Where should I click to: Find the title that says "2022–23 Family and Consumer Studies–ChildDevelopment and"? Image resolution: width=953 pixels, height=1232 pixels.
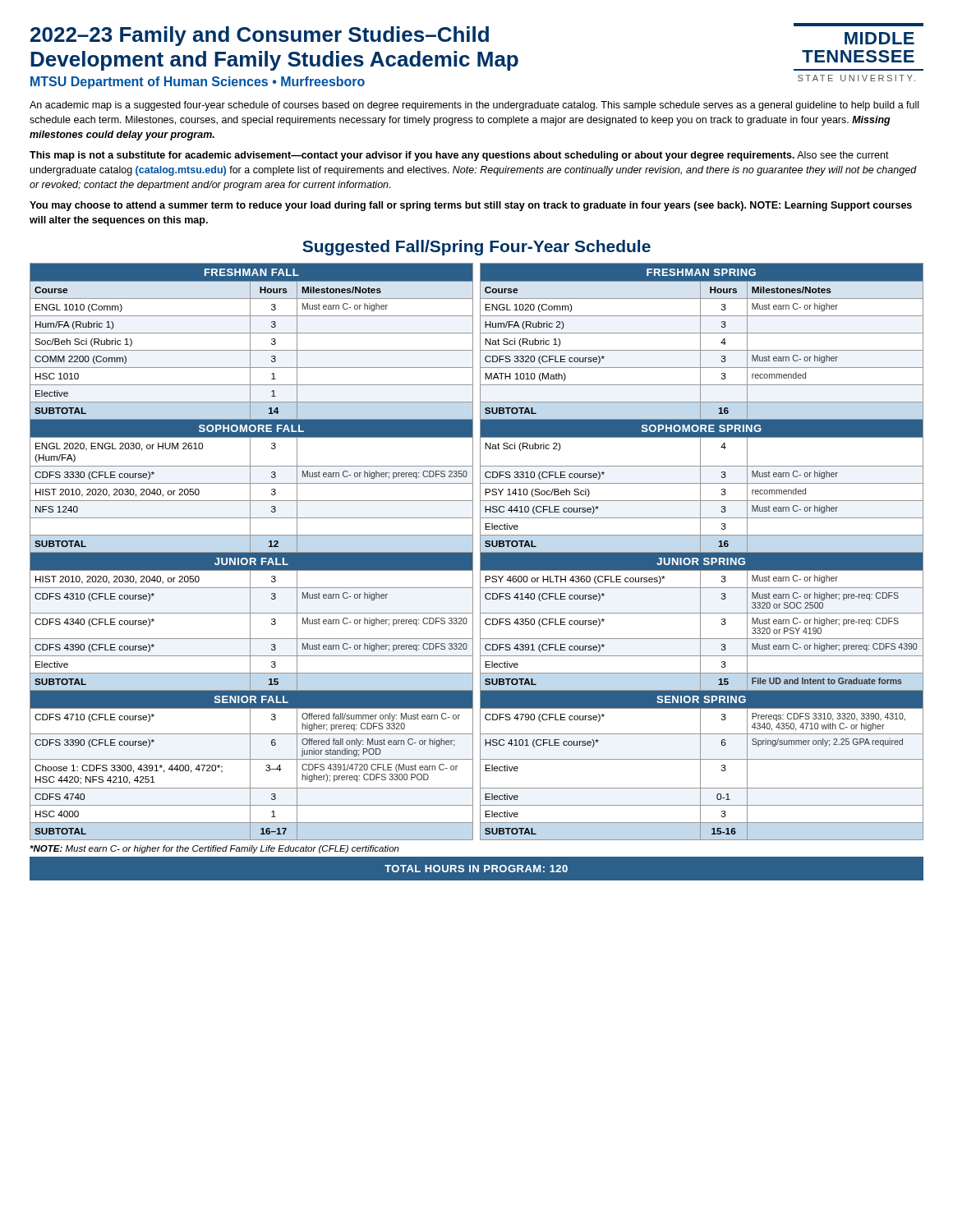click(274, 57)
